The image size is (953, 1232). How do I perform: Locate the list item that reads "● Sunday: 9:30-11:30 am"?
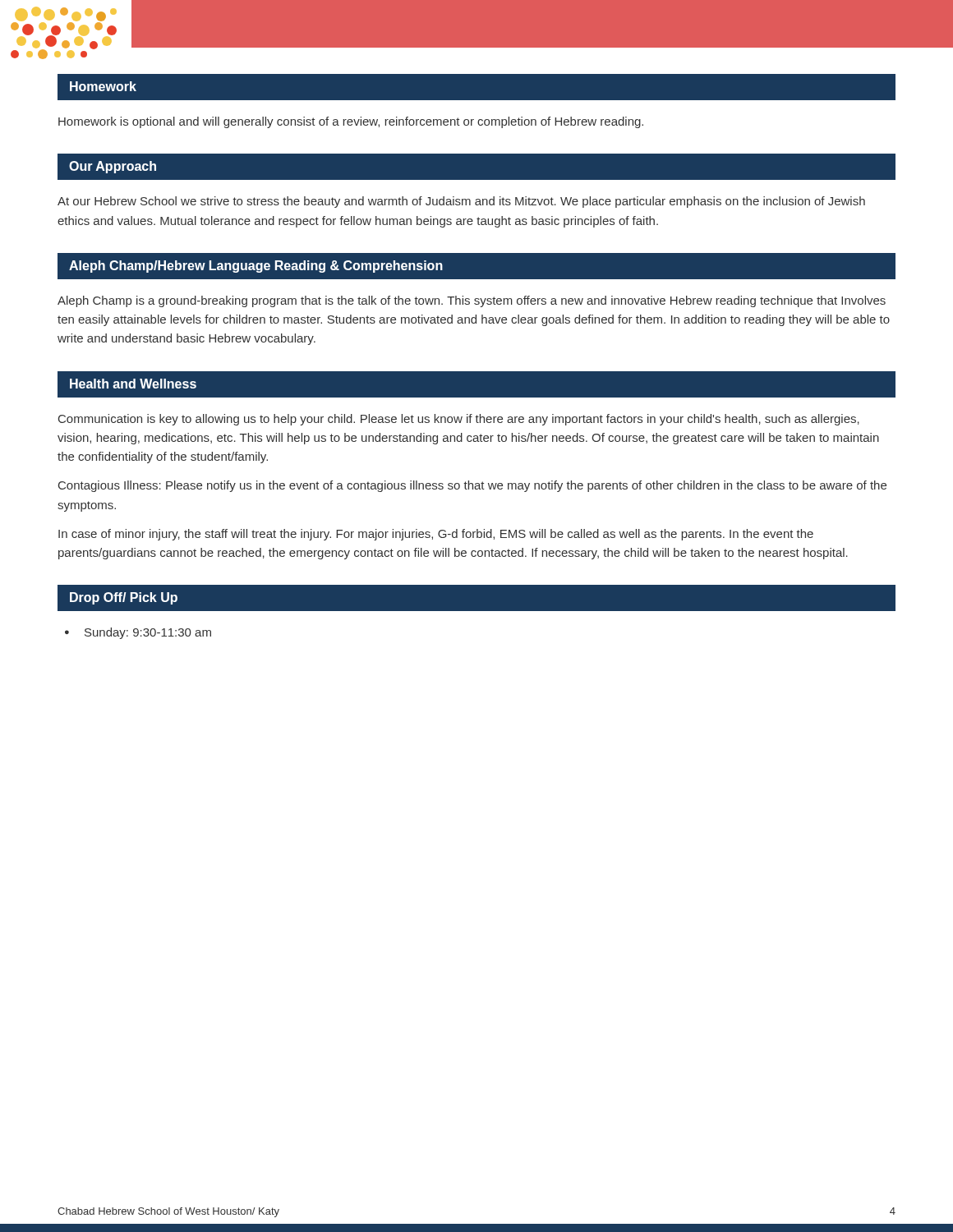138,632
